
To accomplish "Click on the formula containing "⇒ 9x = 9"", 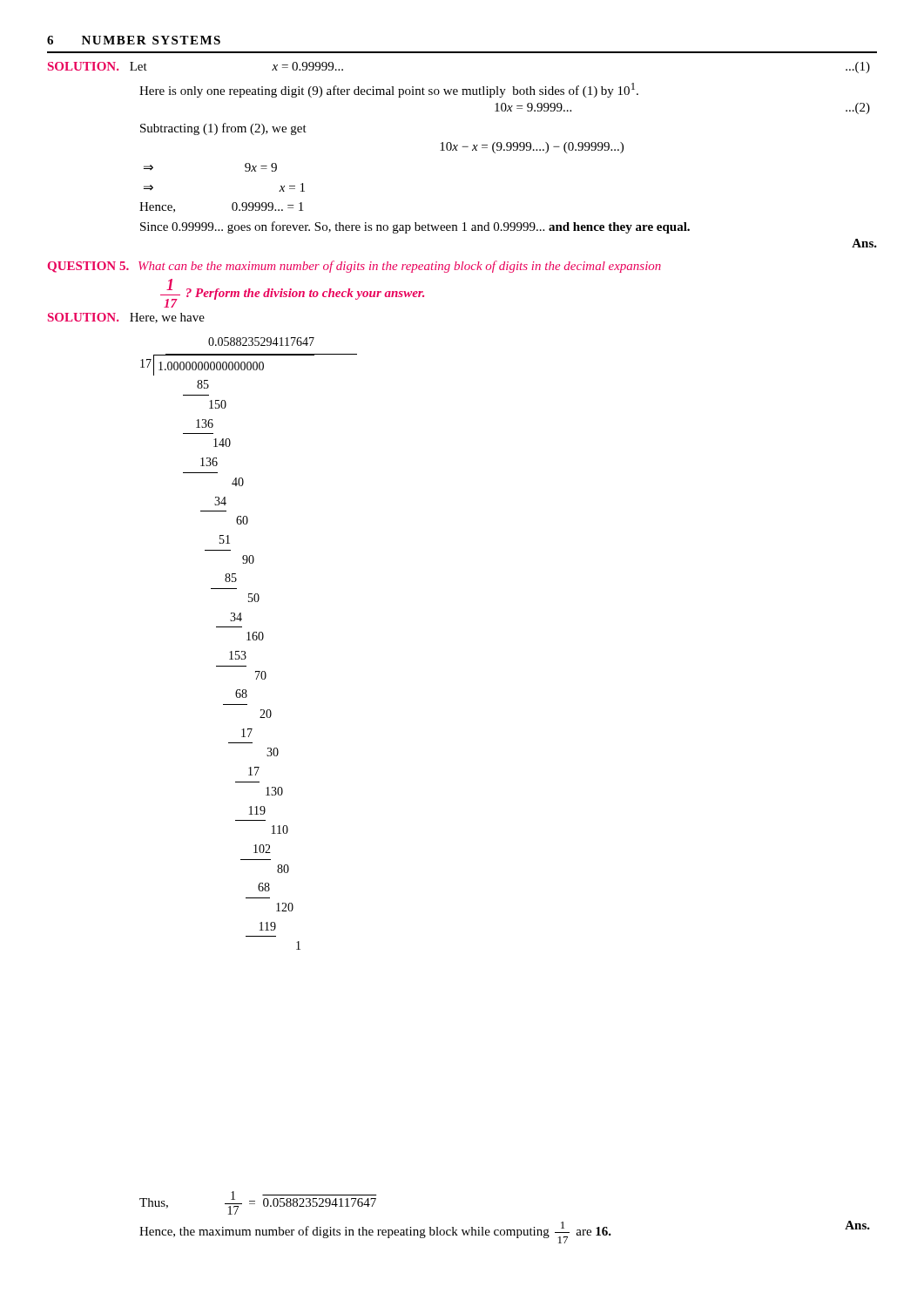I will pos(148,167).
